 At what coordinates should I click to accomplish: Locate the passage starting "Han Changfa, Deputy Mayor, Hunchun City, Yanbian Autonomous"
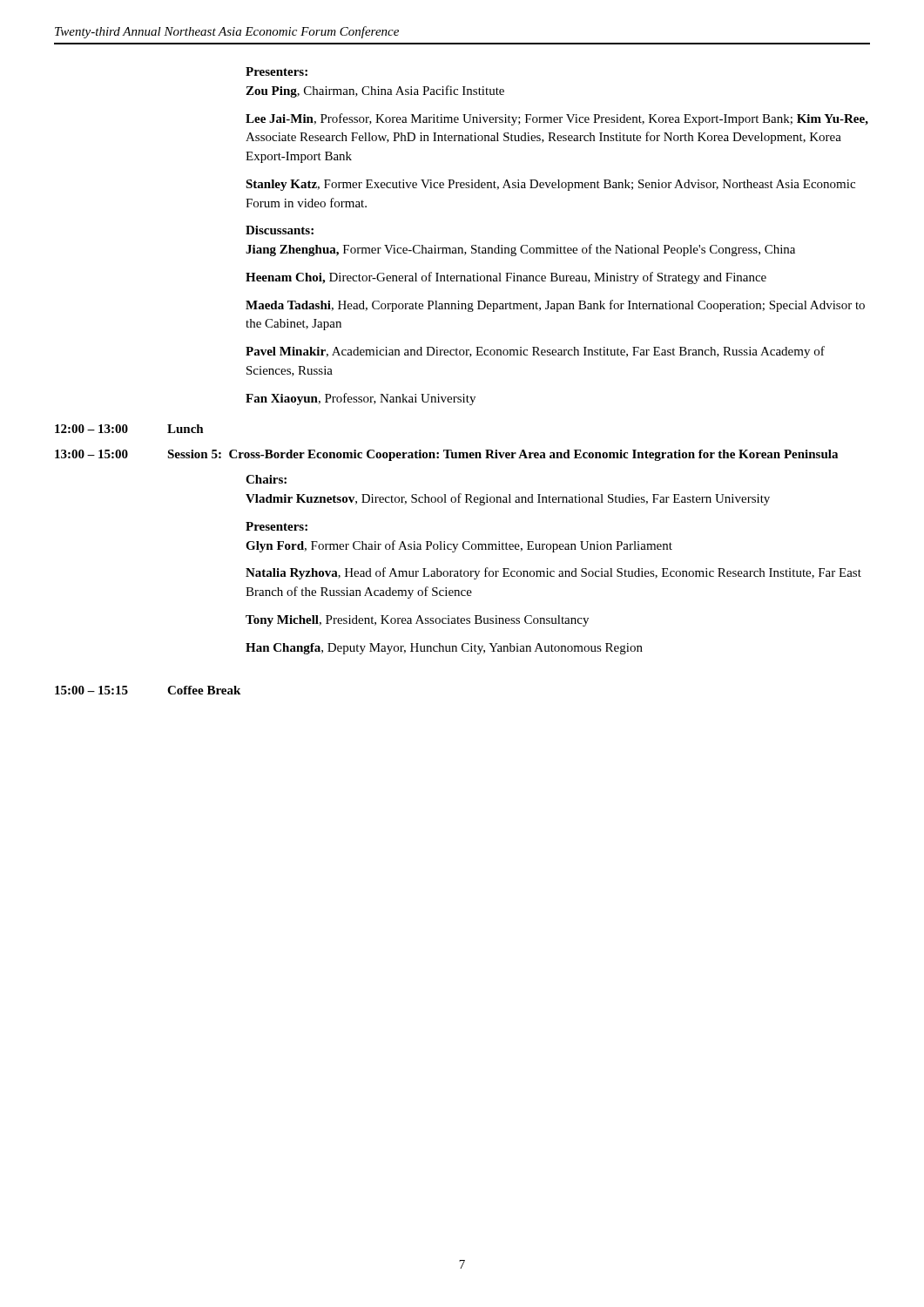(444, 647)
